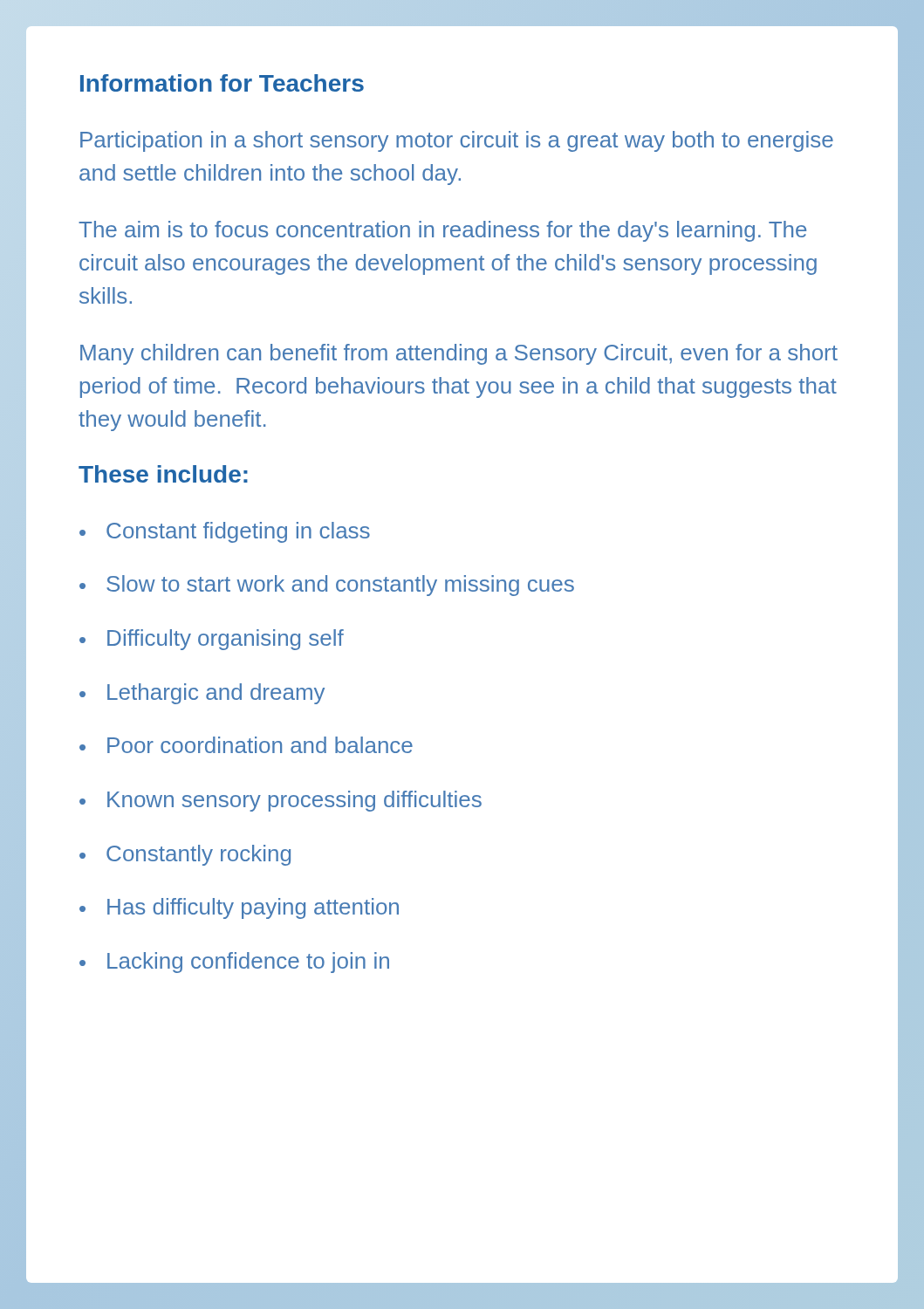Screen dimensions: 1309x924
Task: Click on the text block starting "Information for Teachers"
Action: click(222, 83)
